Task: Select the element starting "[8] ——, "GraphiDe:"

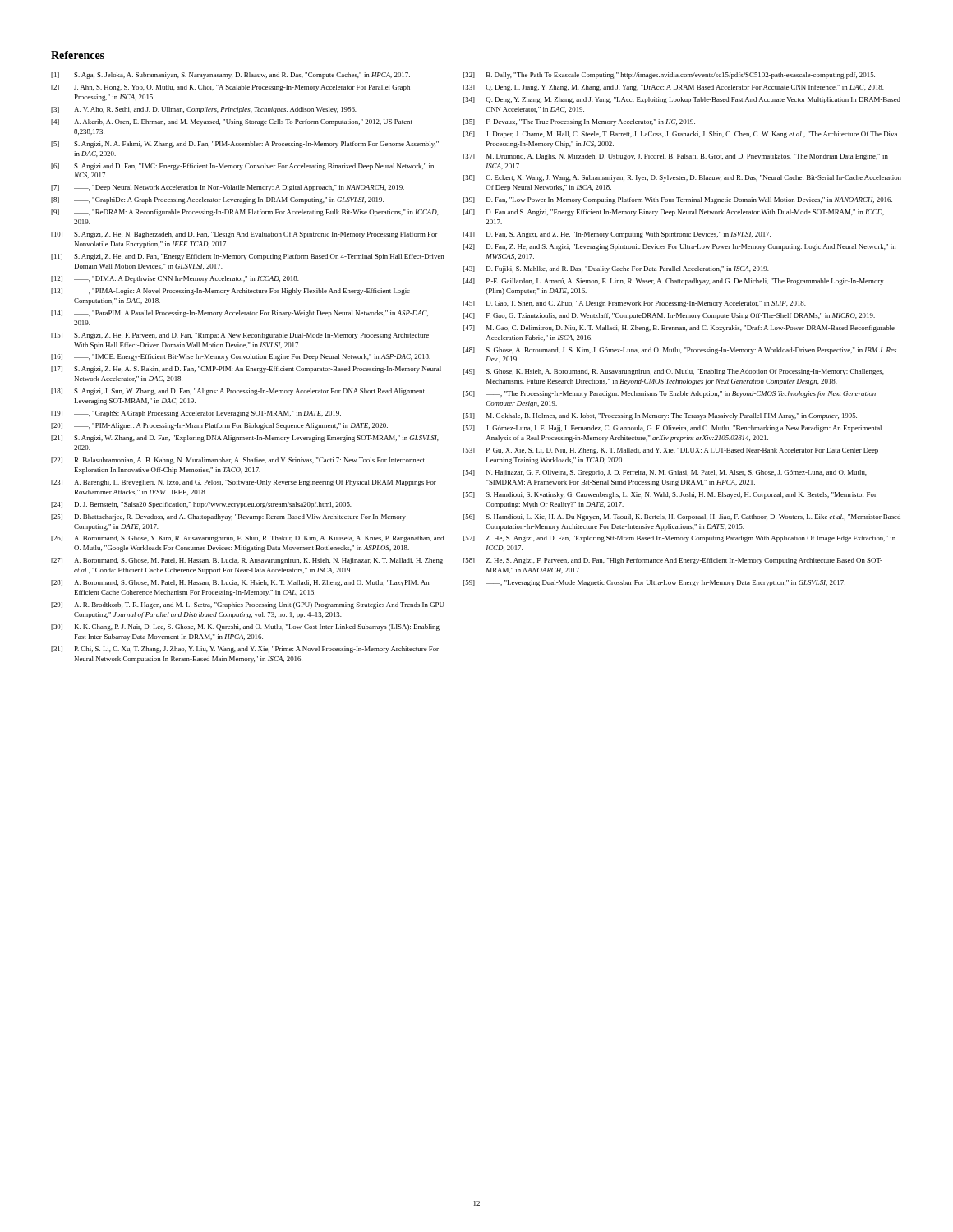Action: 248,201
